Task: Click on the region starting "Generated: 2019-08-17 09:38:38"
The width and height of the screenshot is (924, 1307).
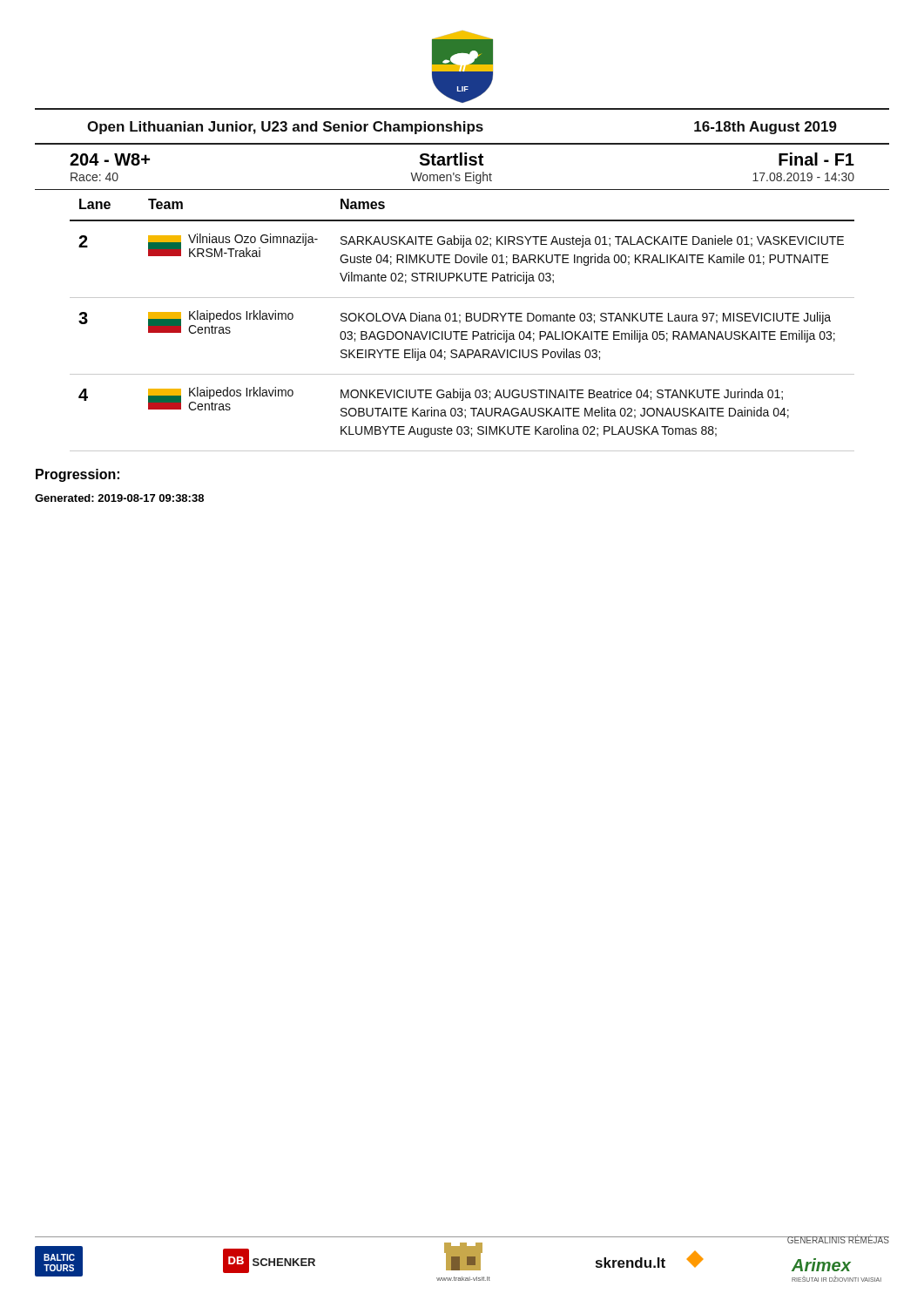Action: point(119,498)
